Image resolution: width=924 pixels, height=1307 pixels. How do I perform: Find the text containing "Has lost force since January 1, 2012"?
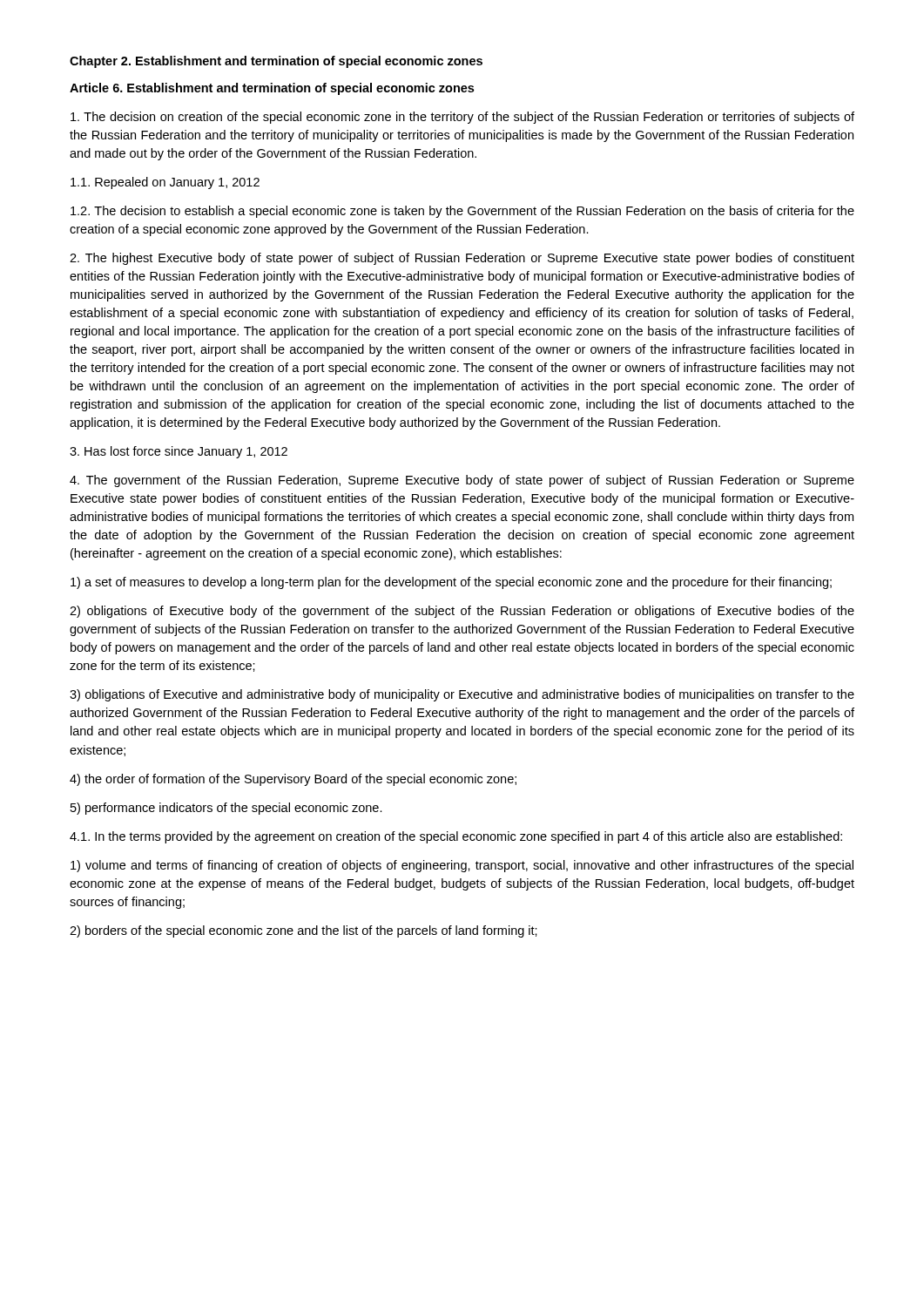click(179, 452)
